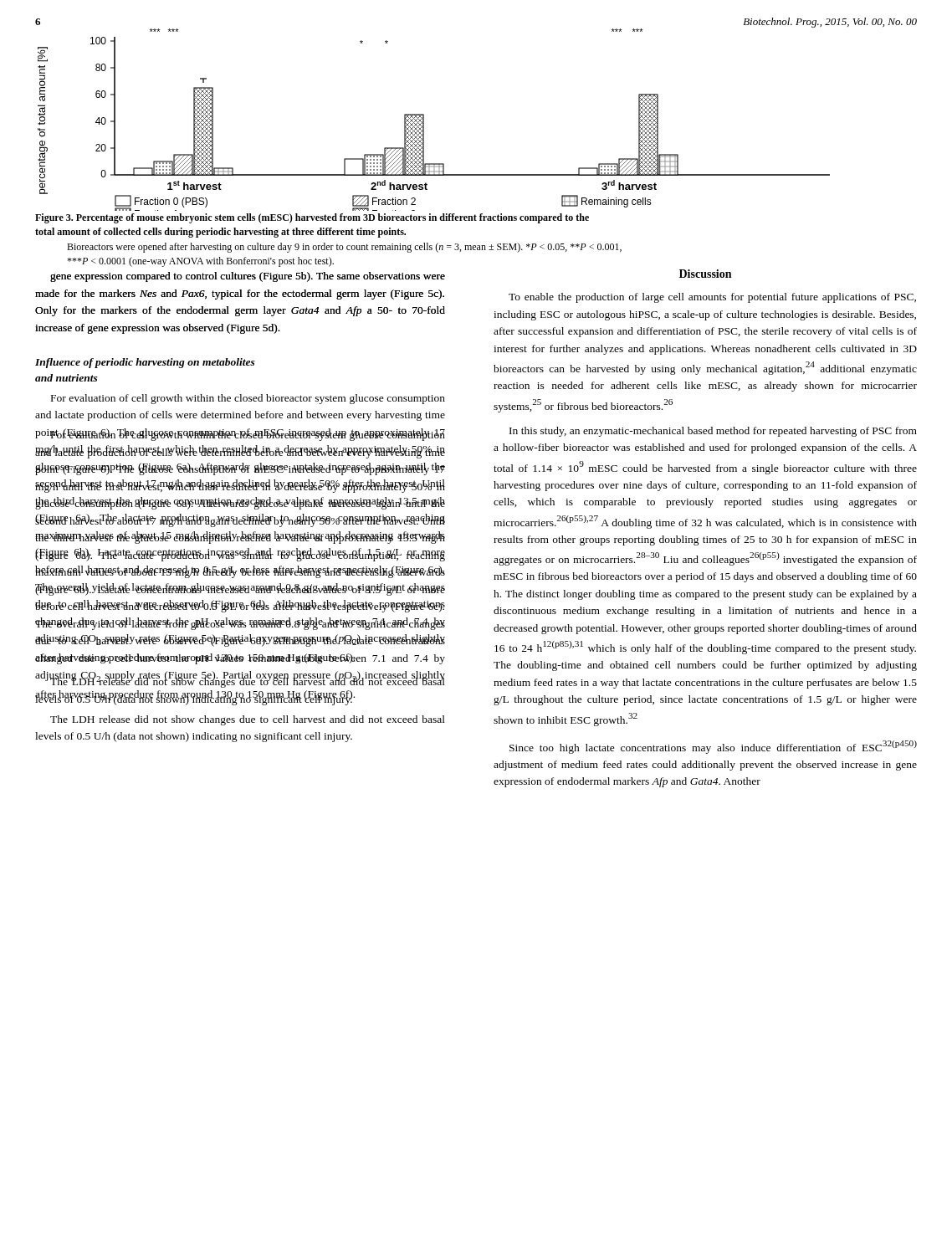Click the section header that begins "Influence of periodic harvesting on metabolitesand"
Image resolution: width=952 pixels, height=1255 pixels.
coord(145,370)
